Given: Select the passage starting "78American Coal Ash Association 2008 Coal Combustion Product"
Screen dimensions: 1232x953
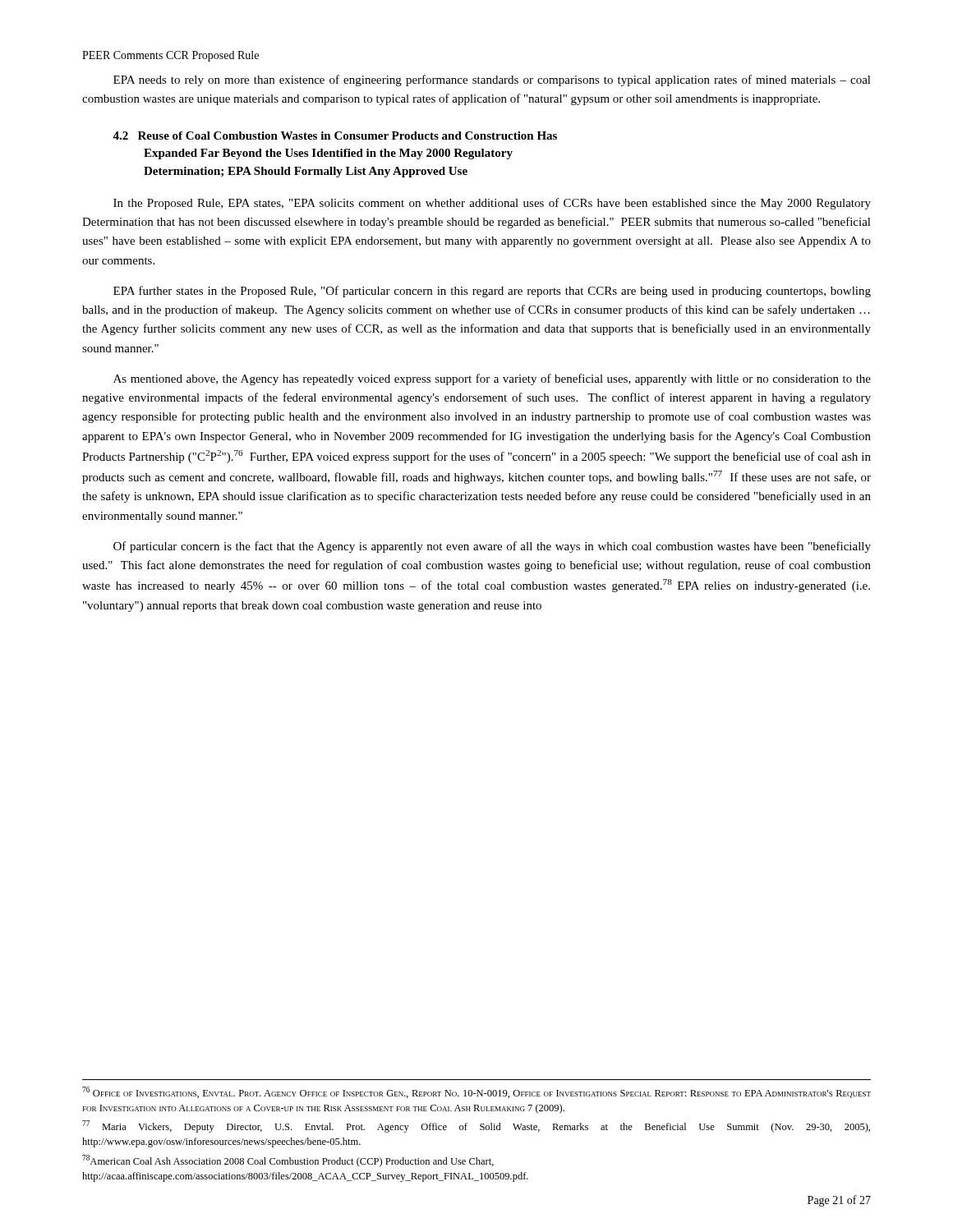Looking at the screenshot, I should tap(305, 1168).
